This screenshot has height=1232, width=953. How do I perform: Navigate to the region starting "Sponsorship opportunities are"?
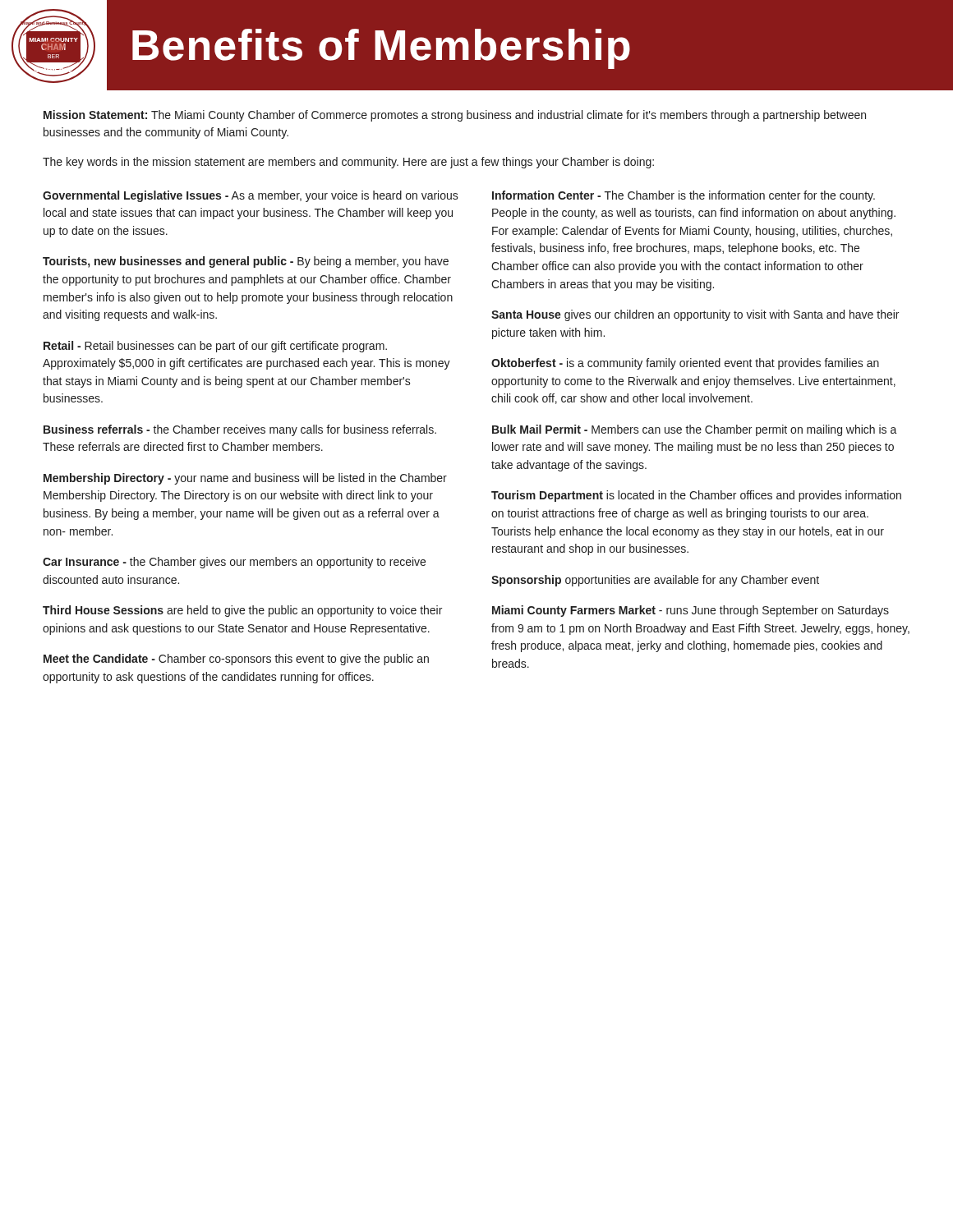[x=655, y=580]
